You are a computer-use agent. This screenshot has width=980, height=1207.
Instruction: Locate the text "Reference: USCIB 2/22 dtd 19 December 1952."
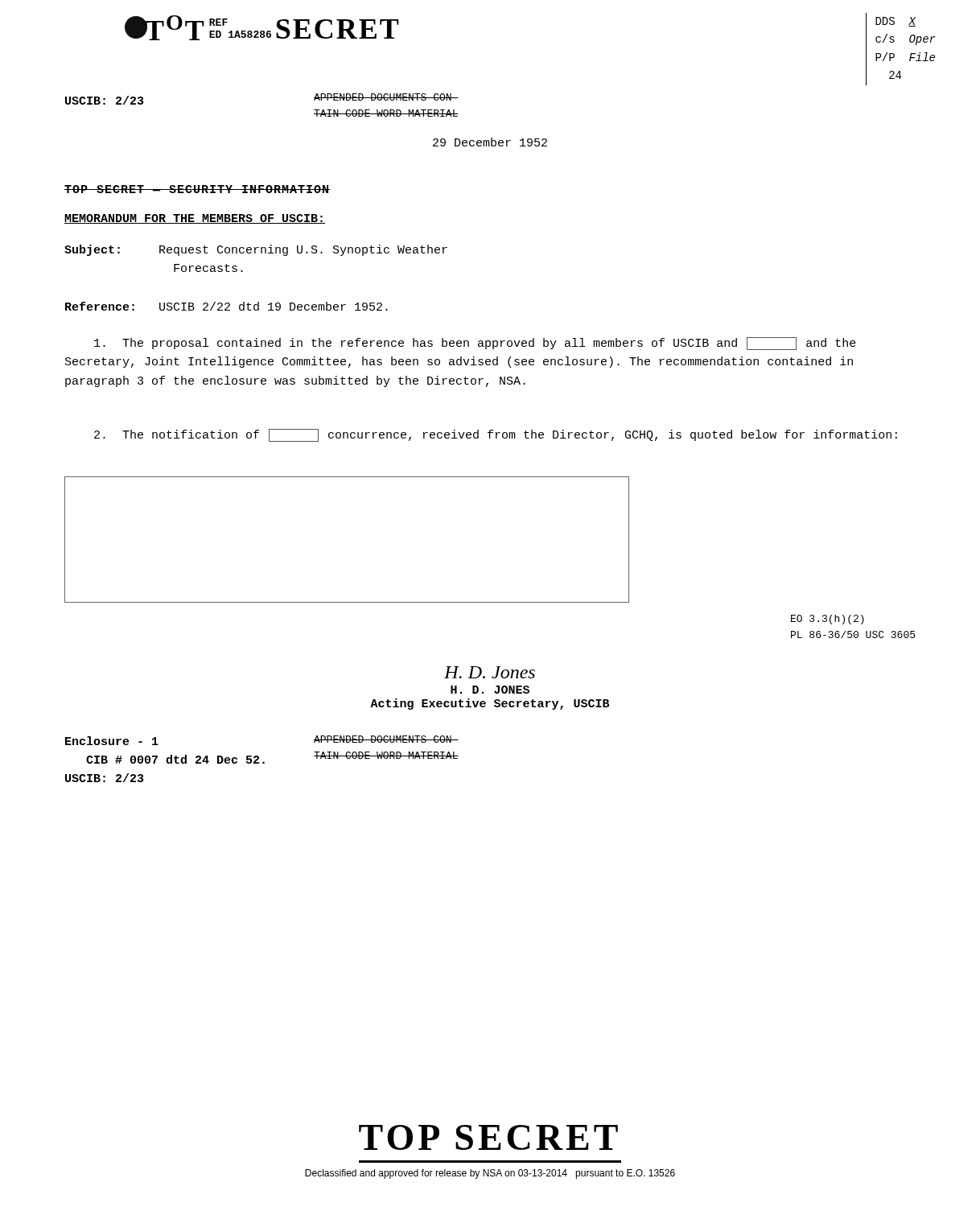pos(227,308)
